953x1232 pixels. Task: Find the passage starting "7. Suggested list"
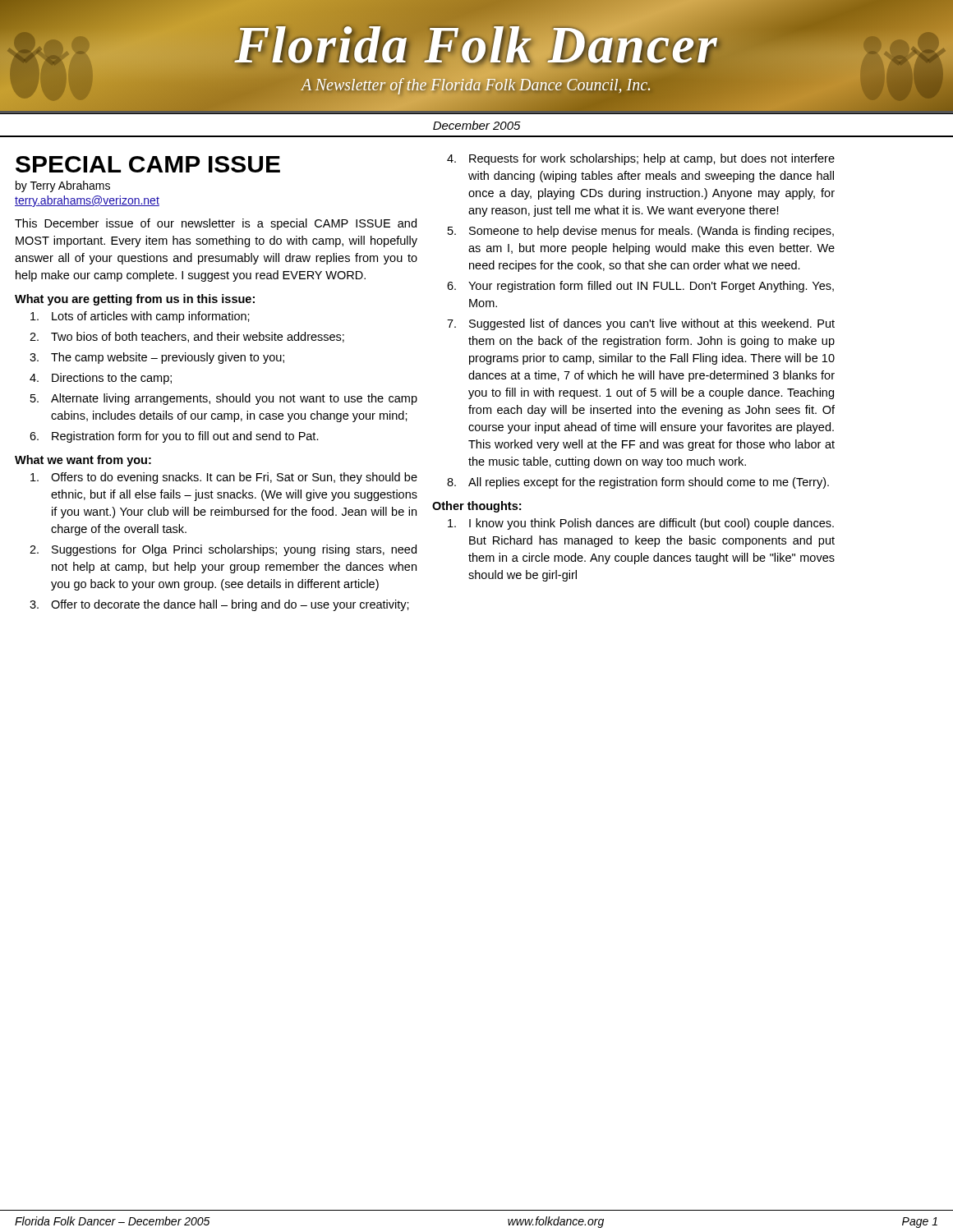[x=633, y=393]
